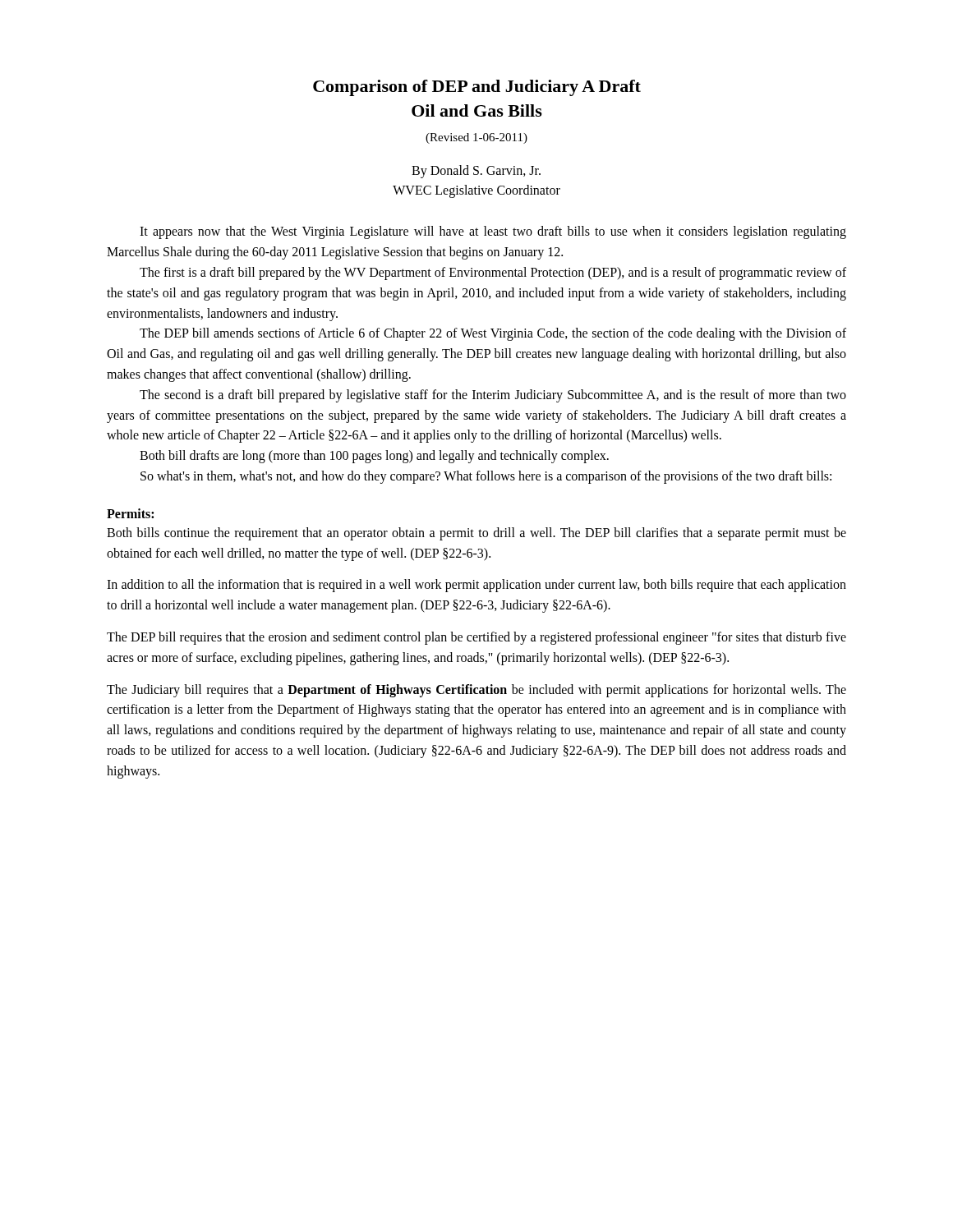953x1232 pixels.
Task: Point to the passage starting "It appears now that"
Action: point(476,242)
